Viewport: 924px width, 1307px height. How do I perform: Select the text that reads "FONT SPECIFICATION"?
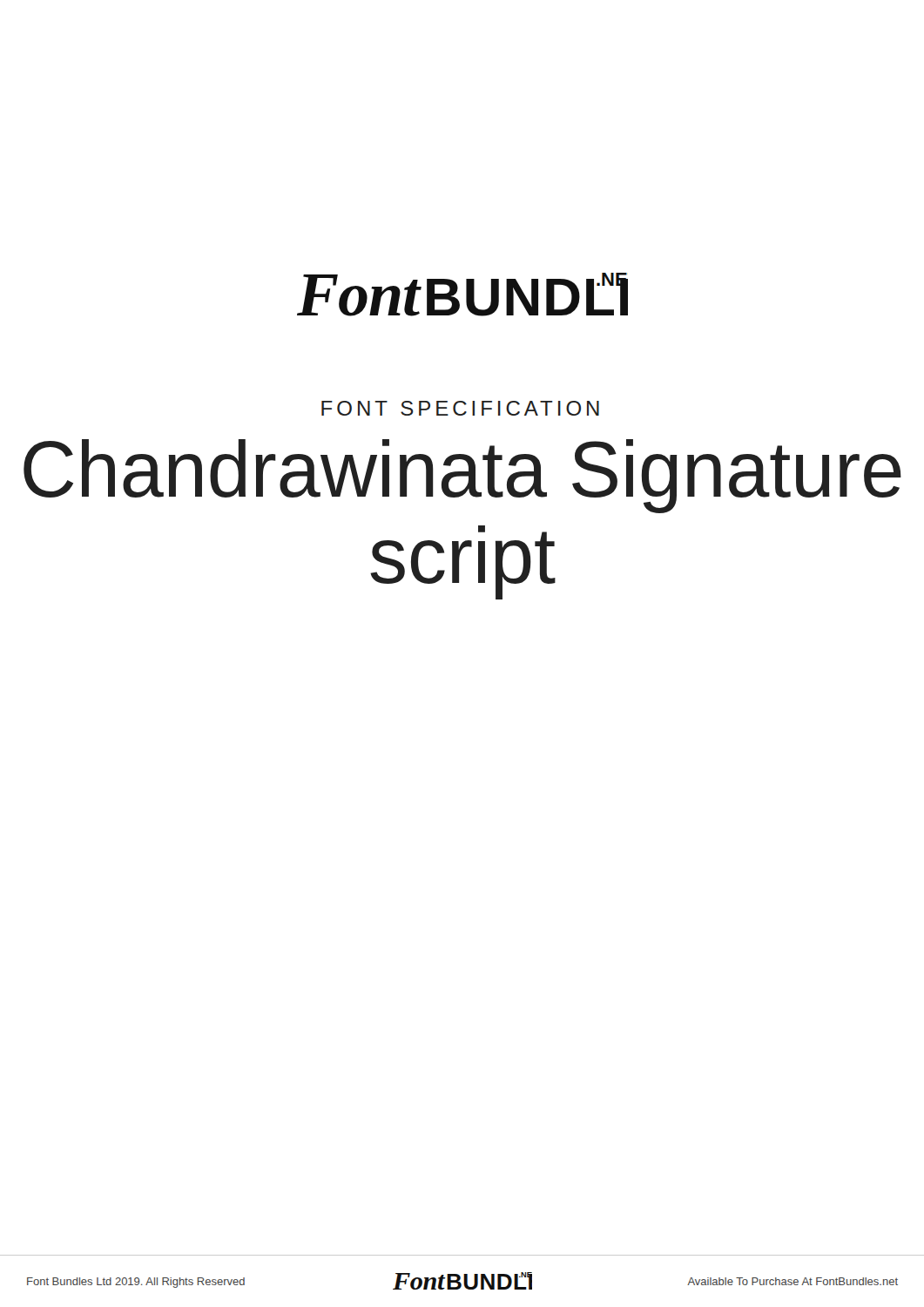tap(462, 408)
